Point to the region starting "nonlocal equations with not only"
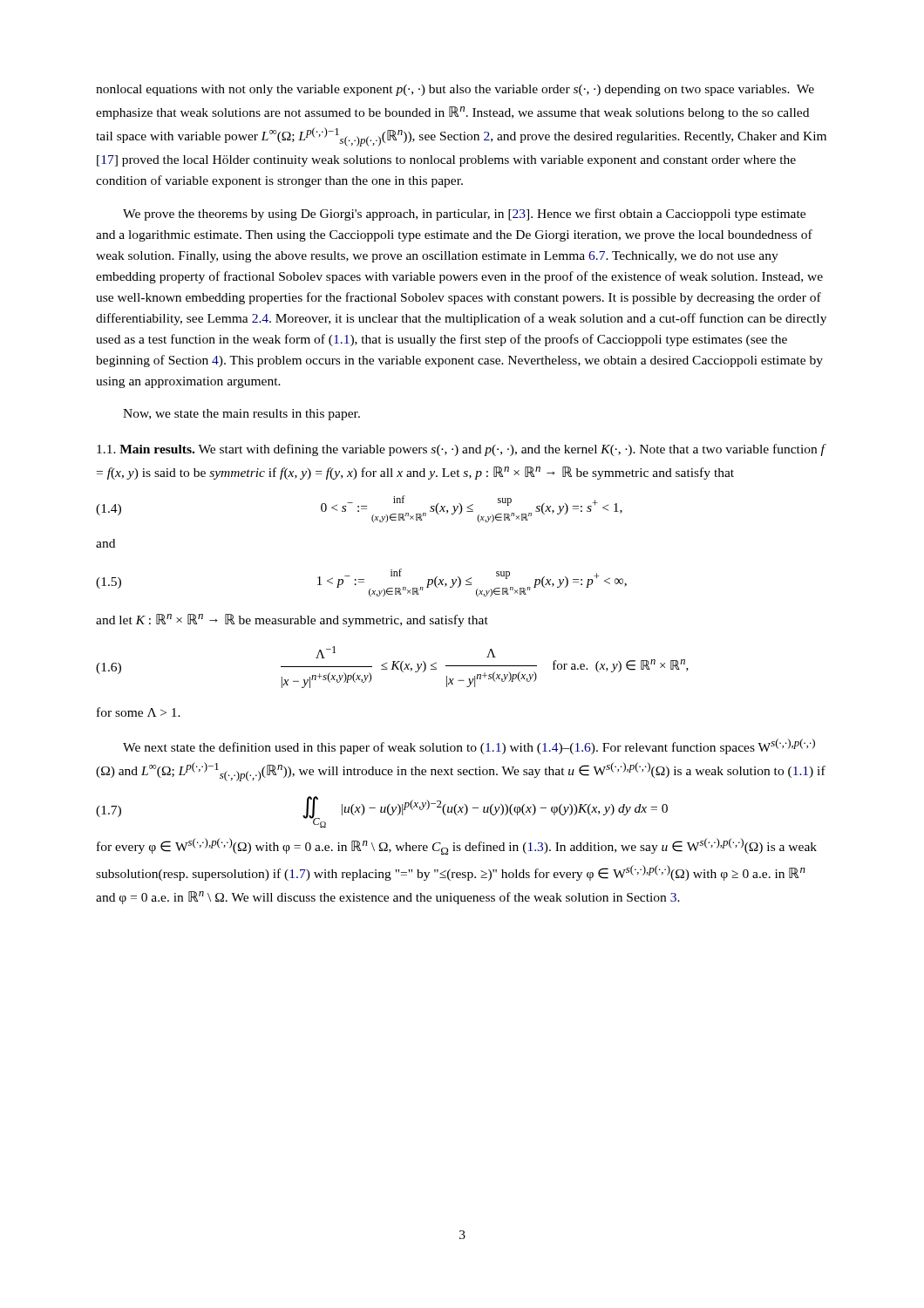The width and height of the screenshot is (924, 1308). pyautogui.click(x=462, y=135)
